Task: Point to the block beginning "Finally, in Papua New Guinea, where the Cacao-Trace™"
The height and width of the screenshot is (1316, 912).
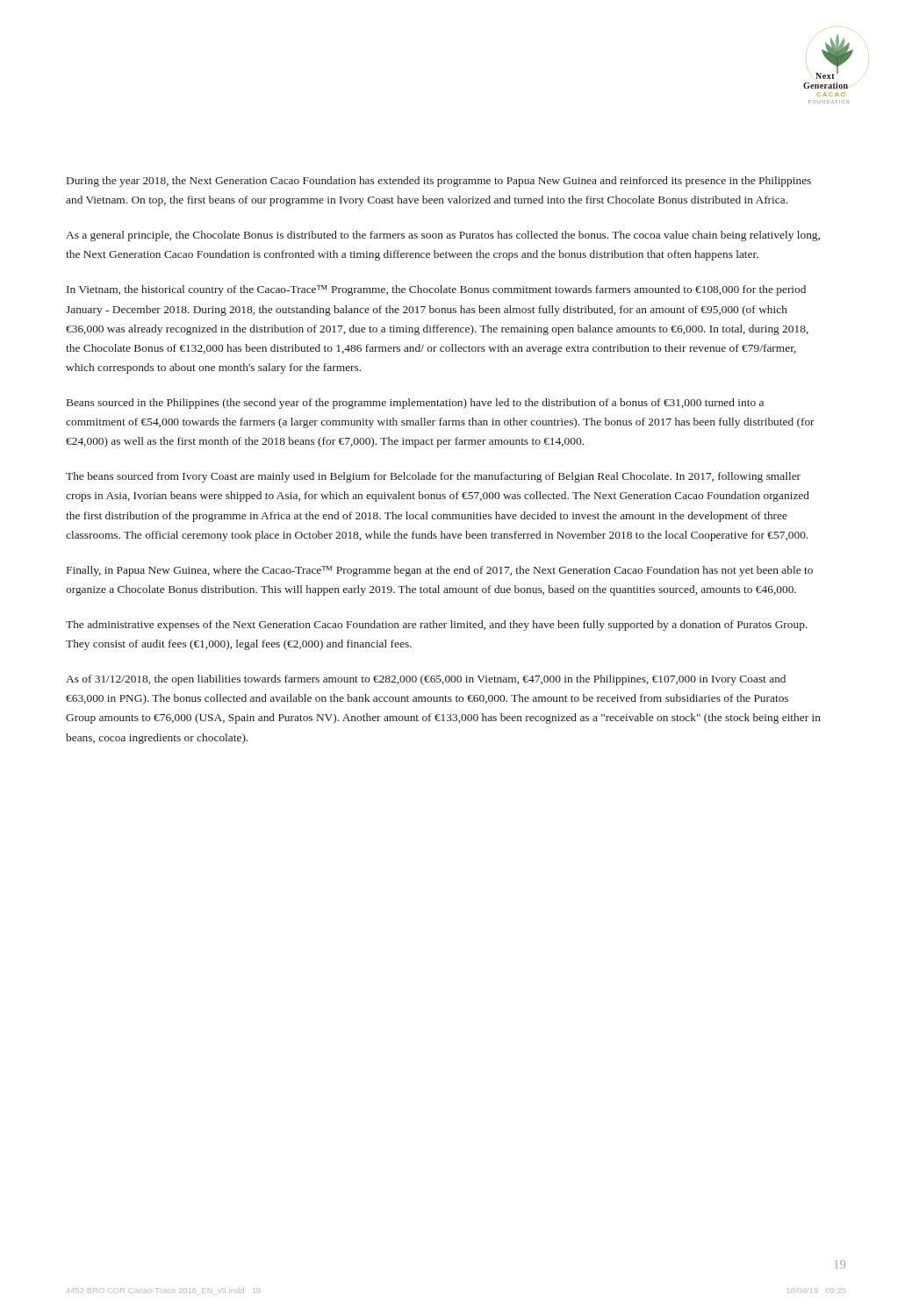Action: pyautogui.click(x=439, y=579)
